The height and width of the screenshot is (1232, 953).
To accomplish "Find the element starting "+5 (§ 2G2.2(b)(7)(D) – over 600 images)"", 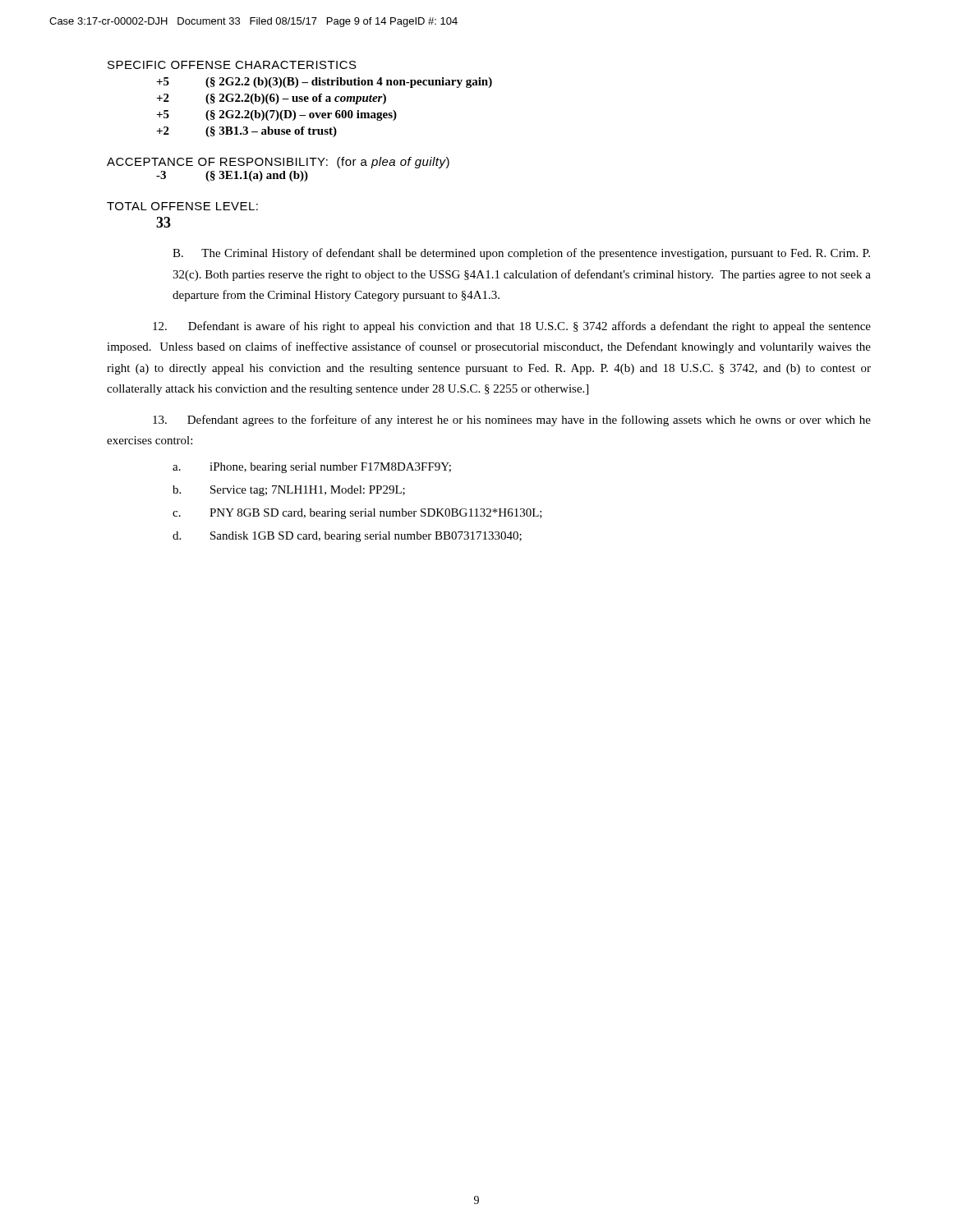I will pyautogui.click(x=276, y=115).
